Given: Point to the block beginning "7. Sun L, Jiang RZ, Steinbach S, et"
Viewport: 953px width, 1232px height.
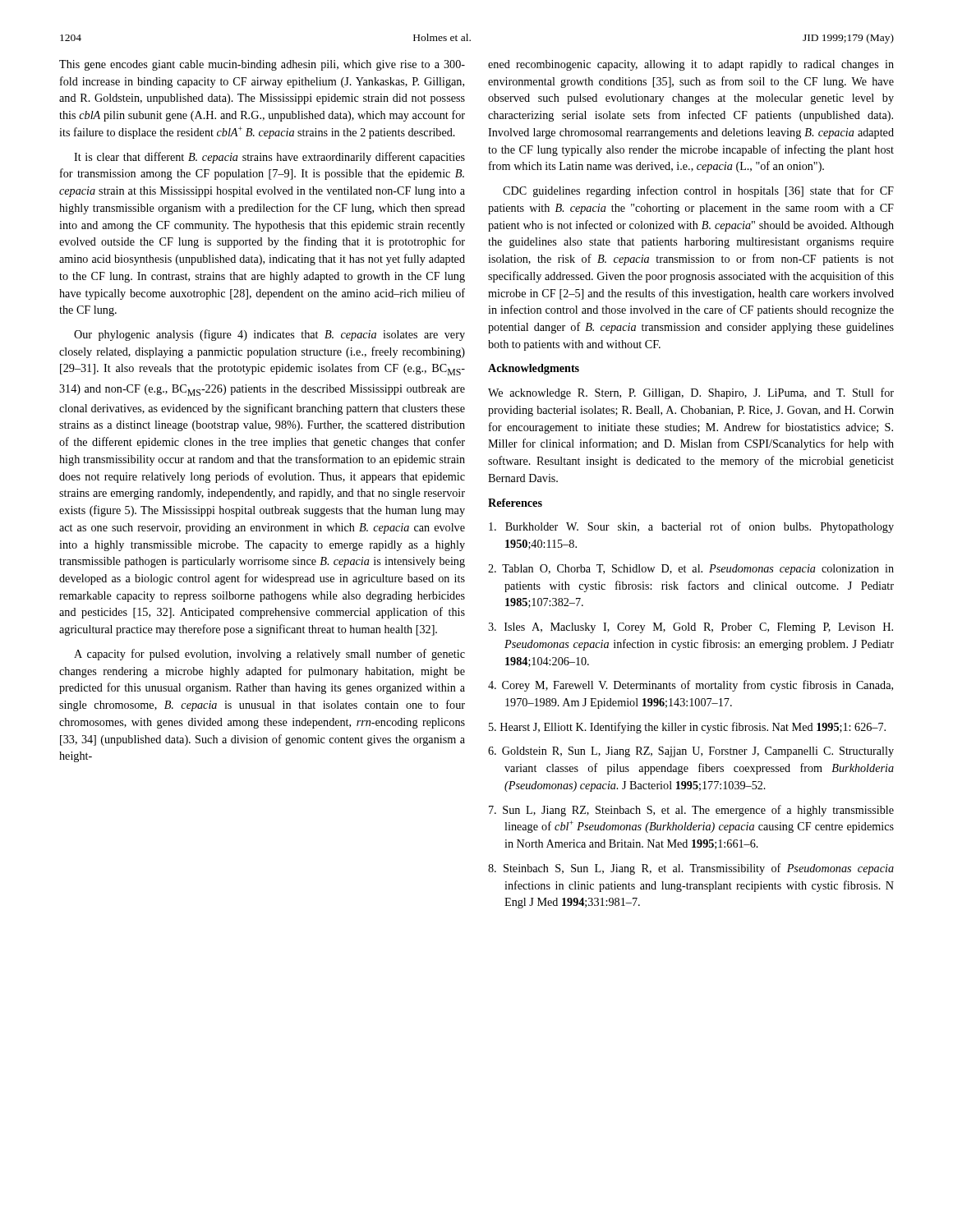Looking at the screenshot, I should point(691,827).
